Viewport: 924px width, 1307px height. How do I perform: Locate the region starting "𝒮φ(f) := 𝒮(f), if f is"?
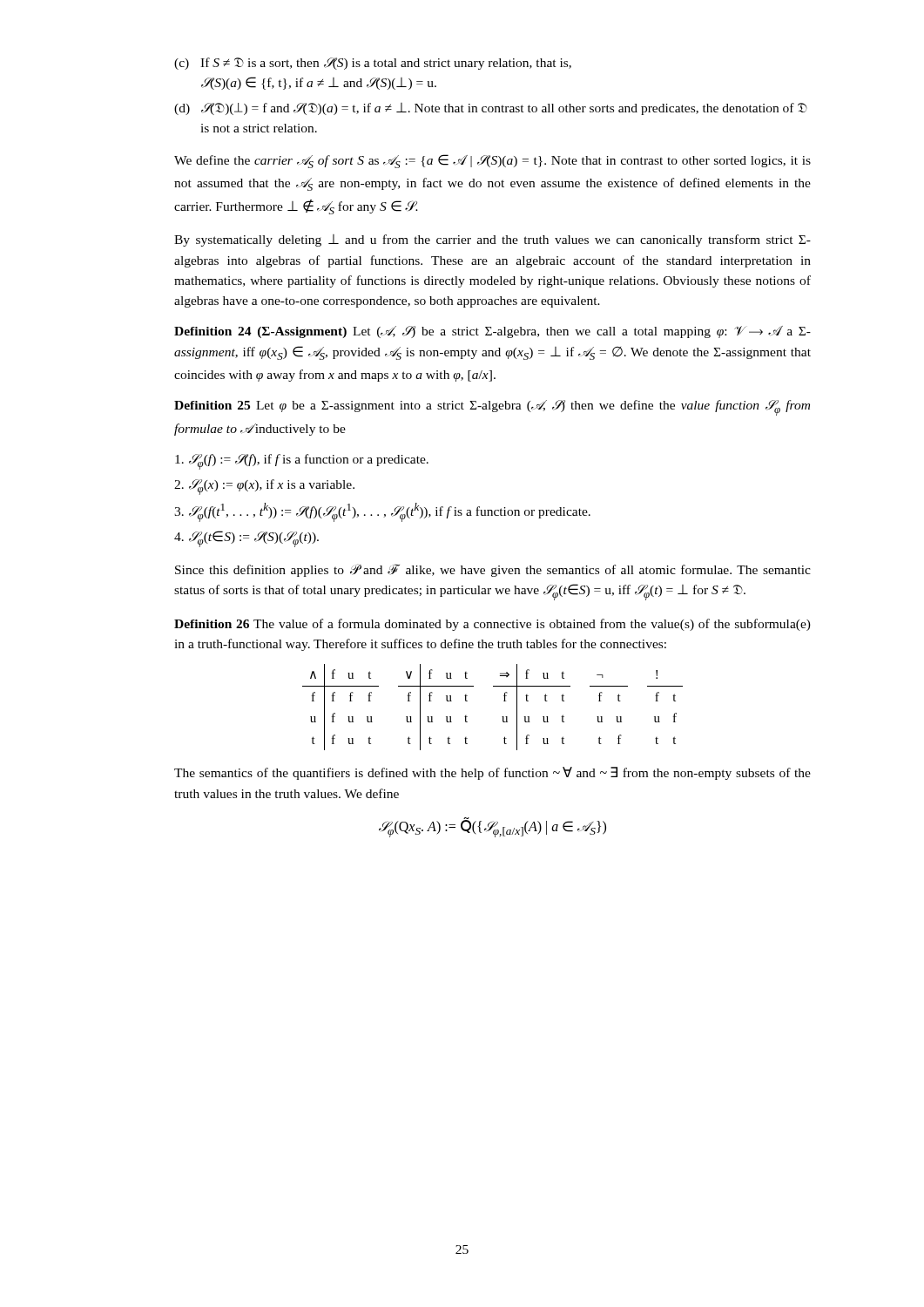pyautogui.click(x=302, y=461)
